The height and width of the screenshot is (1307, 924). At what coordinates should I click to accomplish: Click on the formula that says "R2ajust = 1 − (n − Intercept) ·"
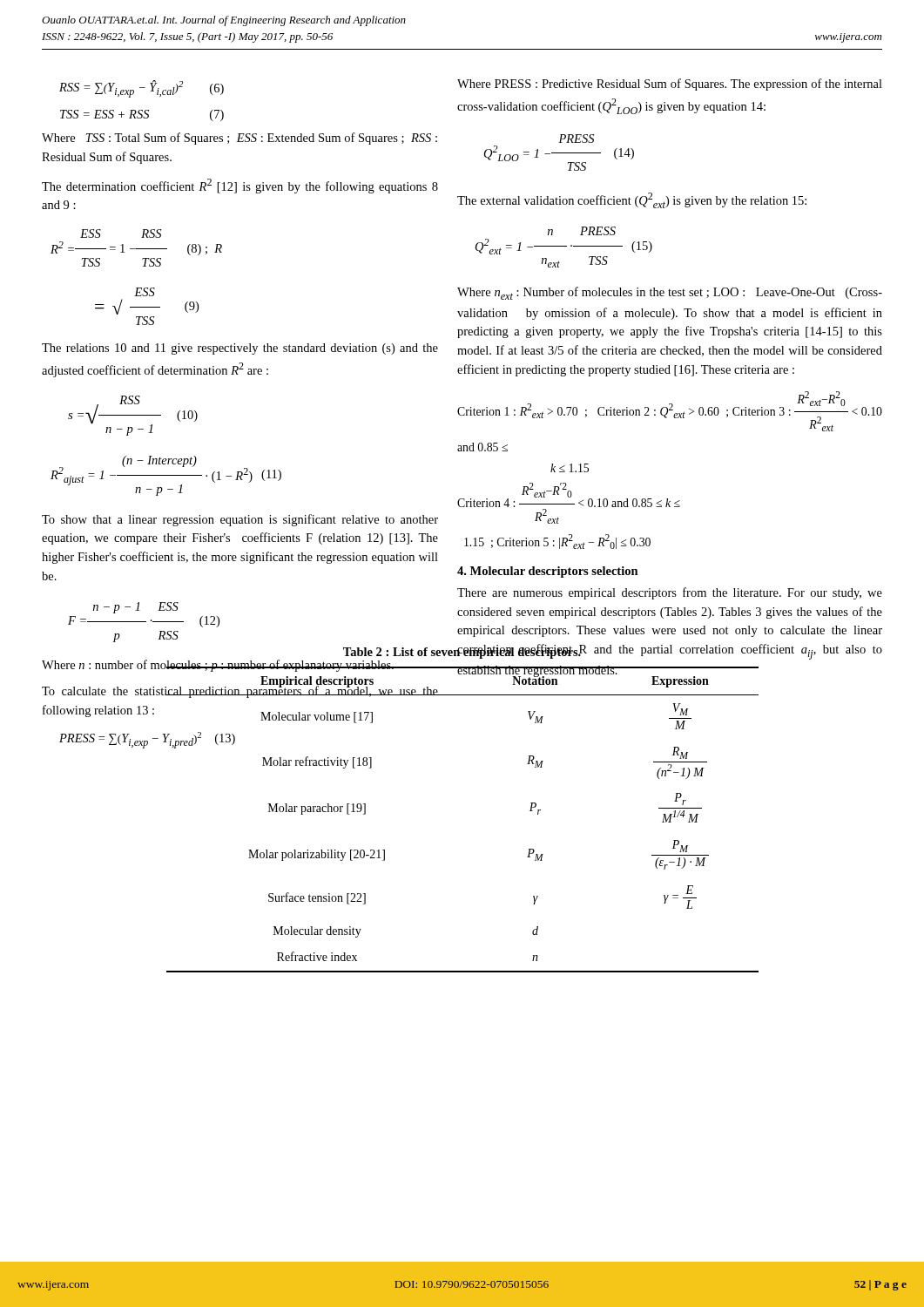[166, 475]
